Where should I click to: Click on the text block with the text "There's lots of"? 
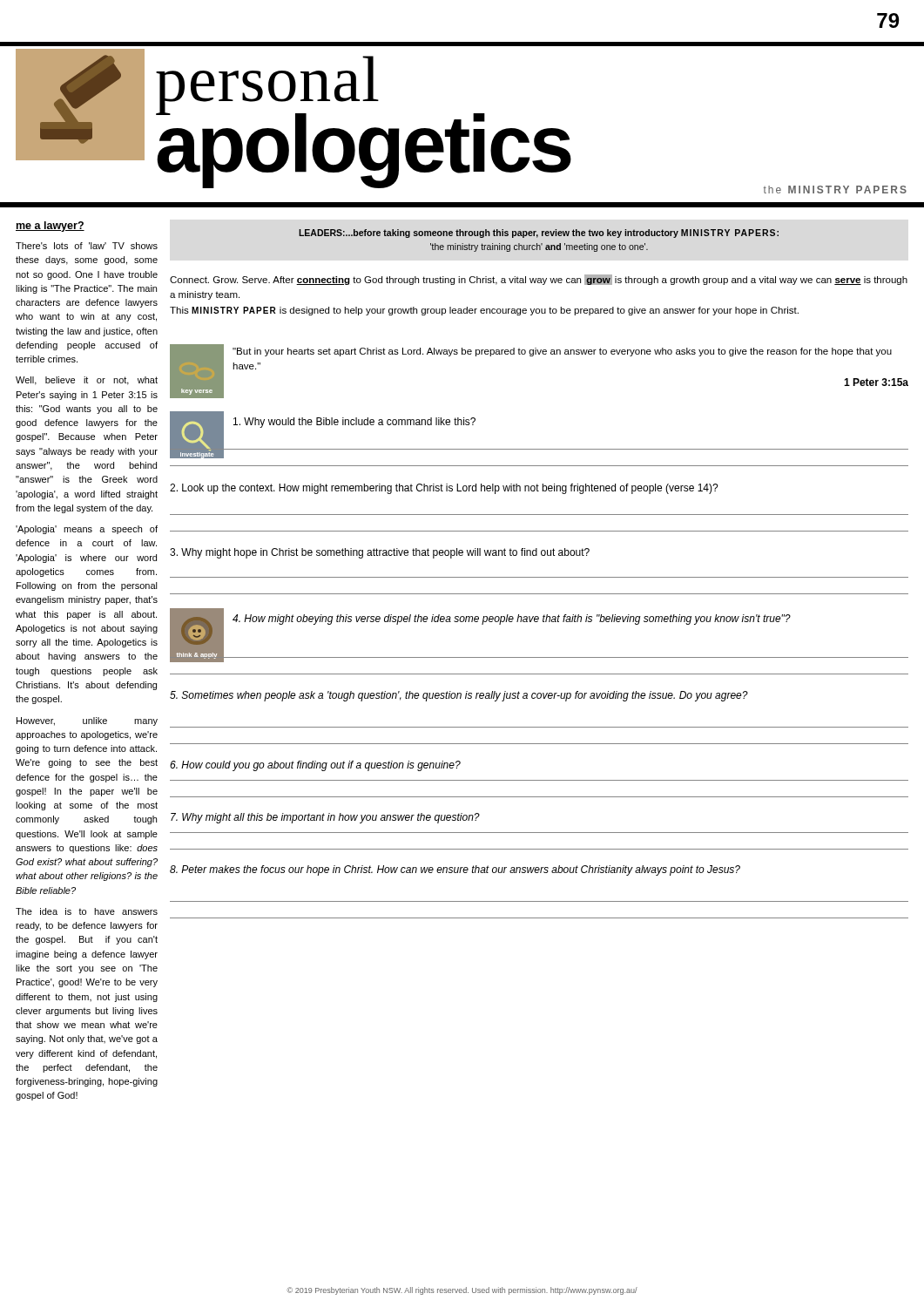point(87,671)
